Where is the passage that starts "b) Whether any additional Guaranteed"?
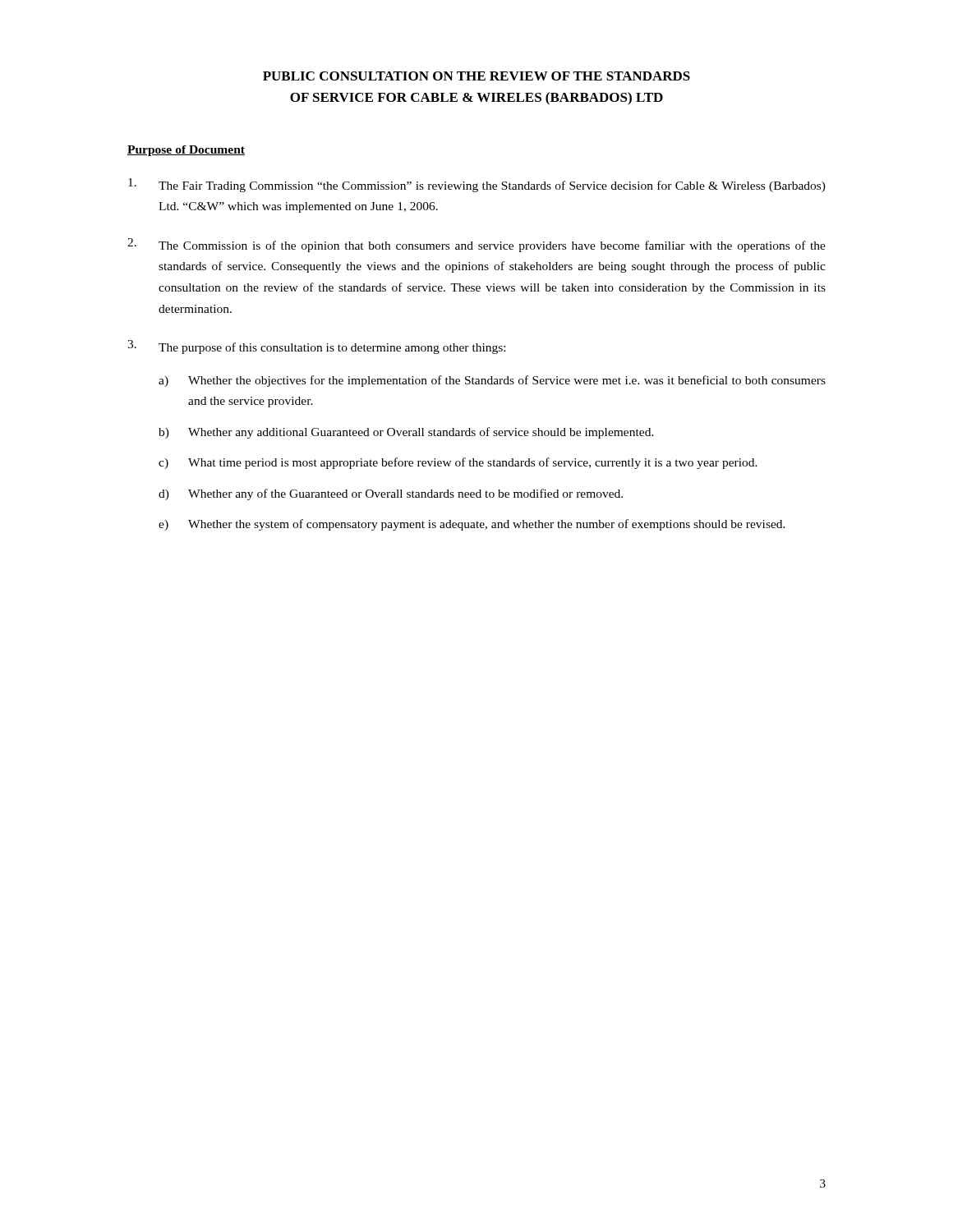953x1232 pixels. coord(492,432)
